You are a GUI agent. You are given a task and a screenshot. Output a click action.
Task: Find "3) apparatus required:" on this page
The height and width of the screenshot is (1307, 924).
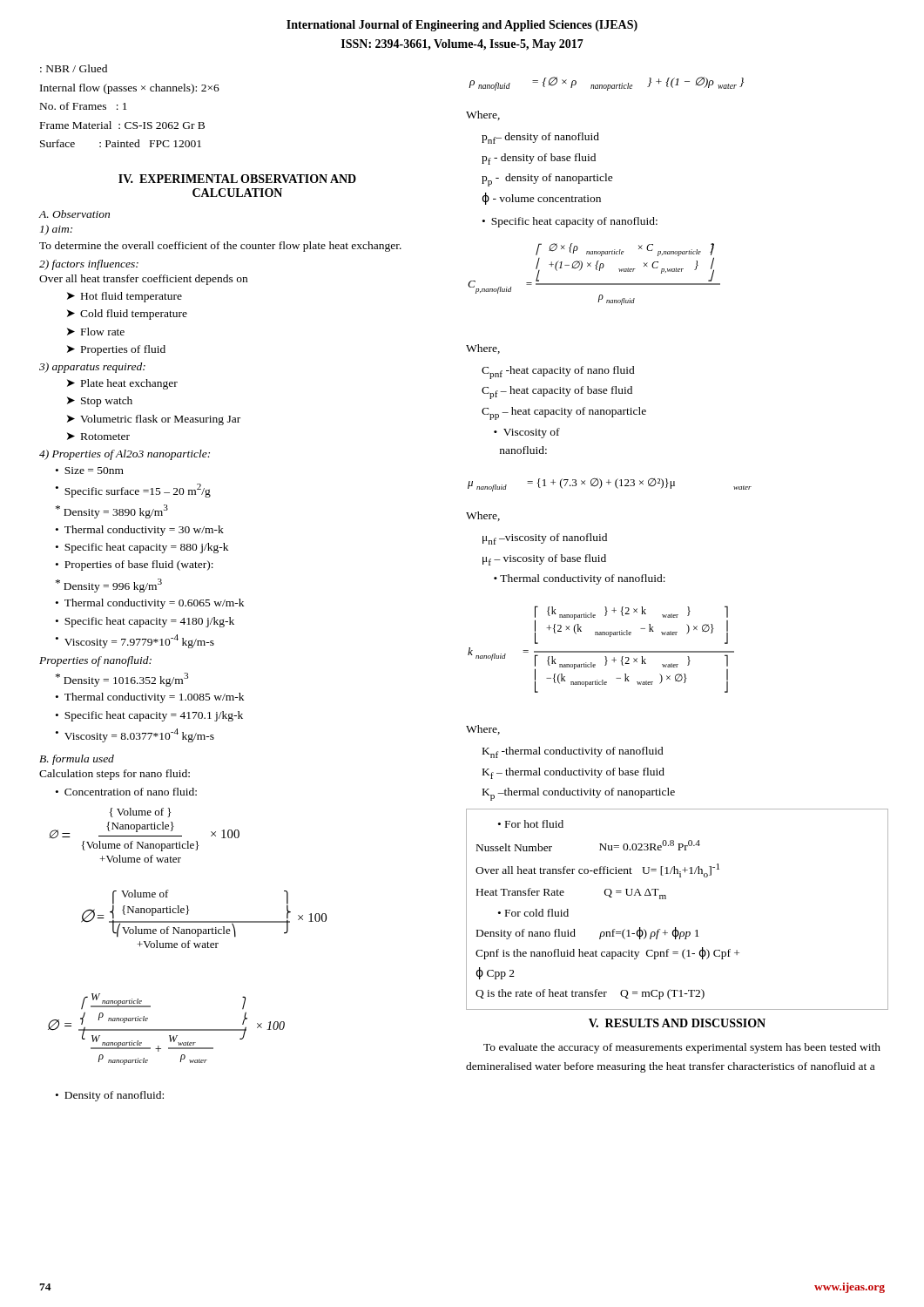click(x=93, y=367)
